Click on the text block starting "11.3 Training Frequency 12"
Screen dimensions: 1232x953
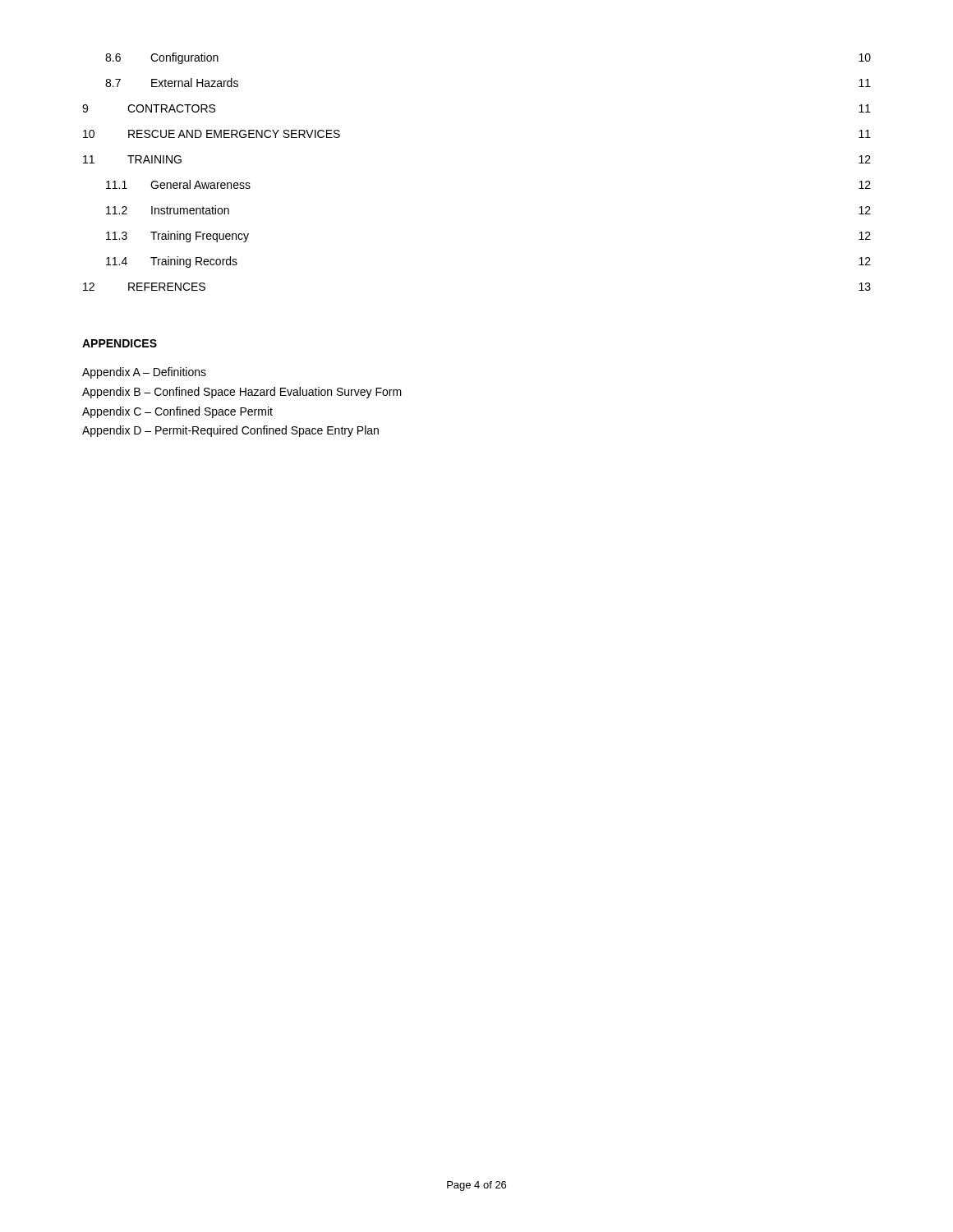click(198, 236)
